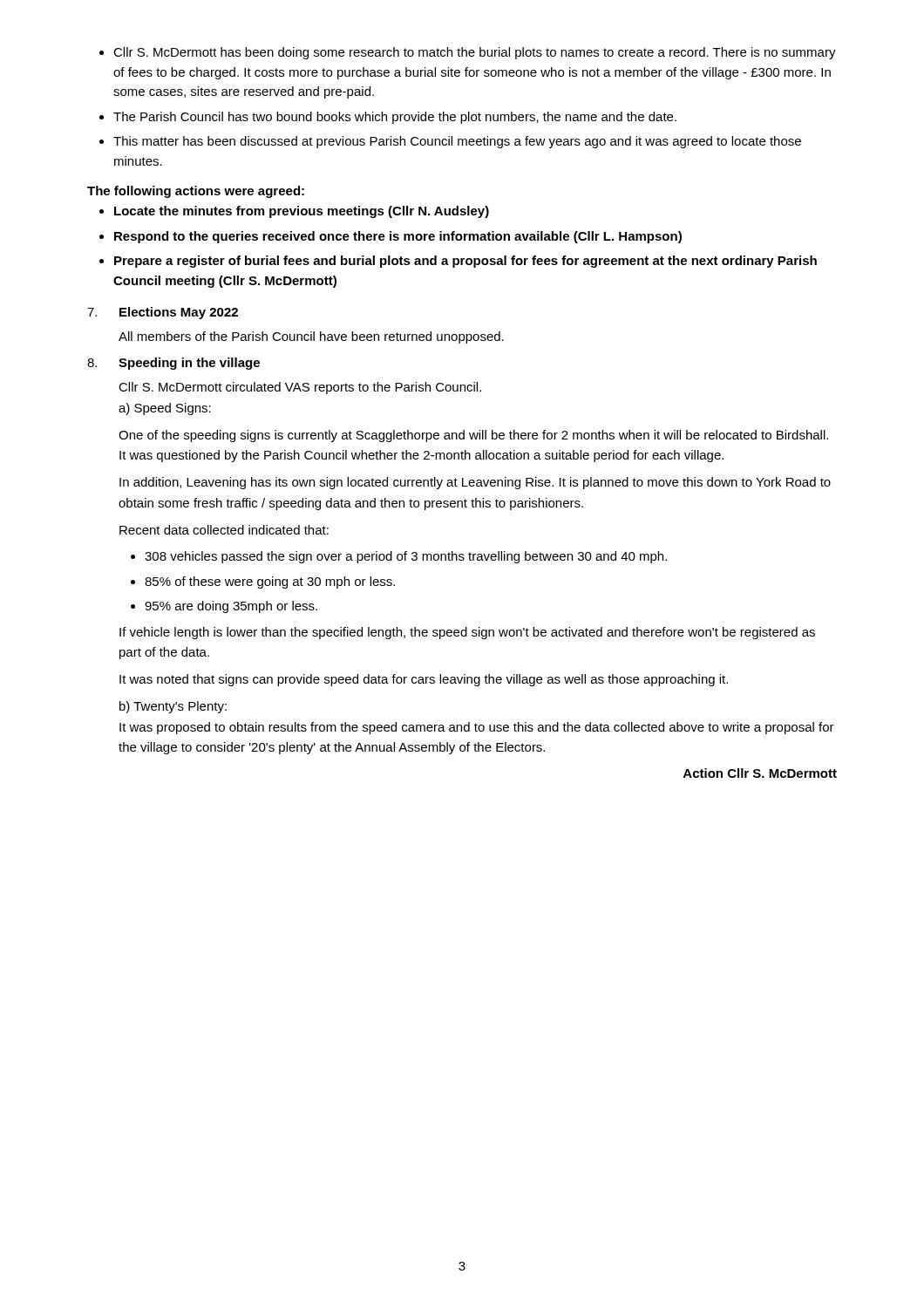The height and width of the screenshot is (1308, 924).
Task: Locate the text block with the text "Cllr S. McDermott circulated VAS"
Action: (478, 397)
